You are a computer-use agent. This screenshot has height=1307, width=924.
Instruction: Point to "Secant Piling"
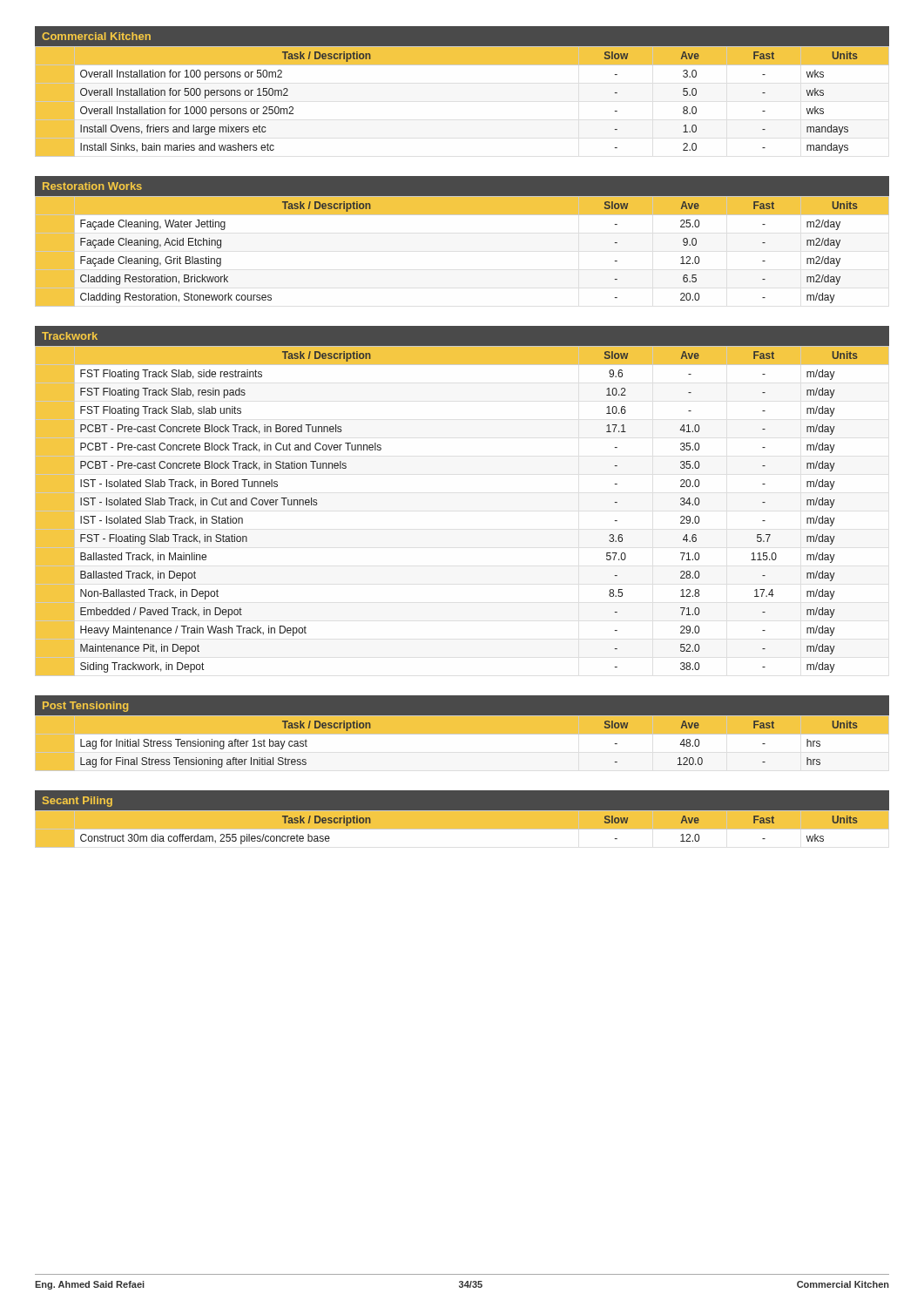click(x=77, y=800)
